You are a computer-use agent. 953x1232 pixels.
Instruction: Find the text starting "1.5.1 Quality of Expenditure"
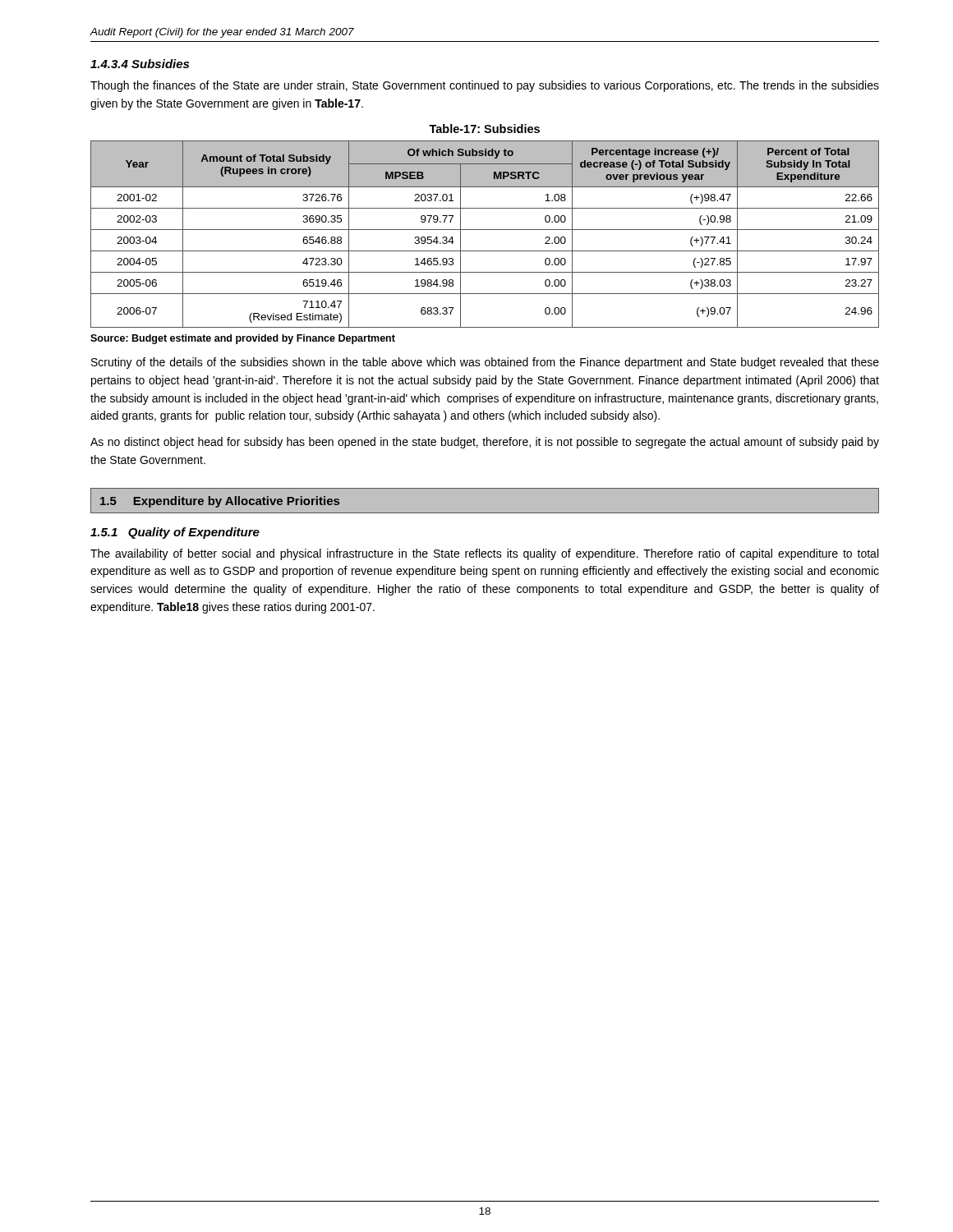tap(175, 531)
